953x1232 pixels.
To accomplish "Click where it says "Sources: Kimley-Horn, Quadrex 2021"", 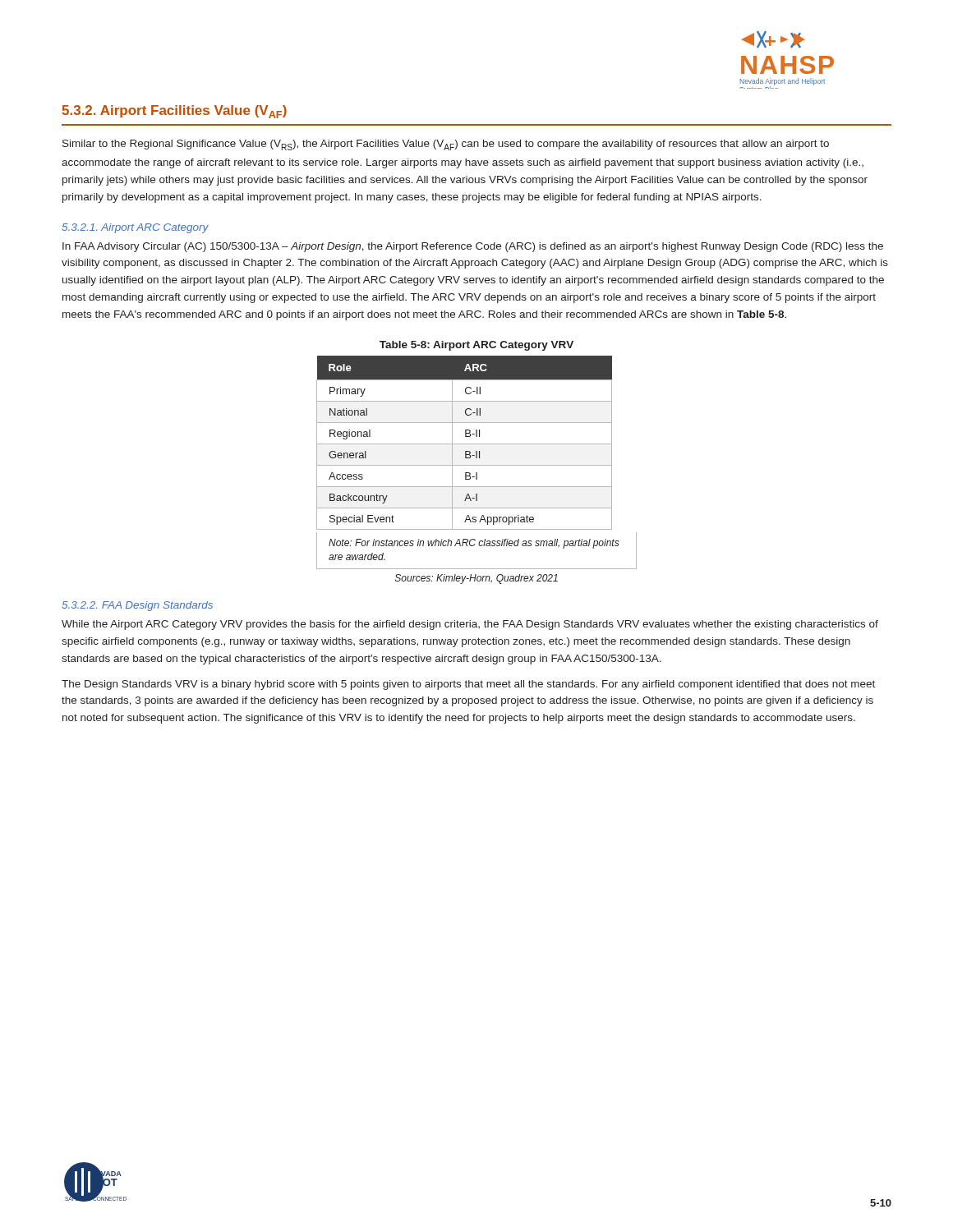I will coord(476,578).
